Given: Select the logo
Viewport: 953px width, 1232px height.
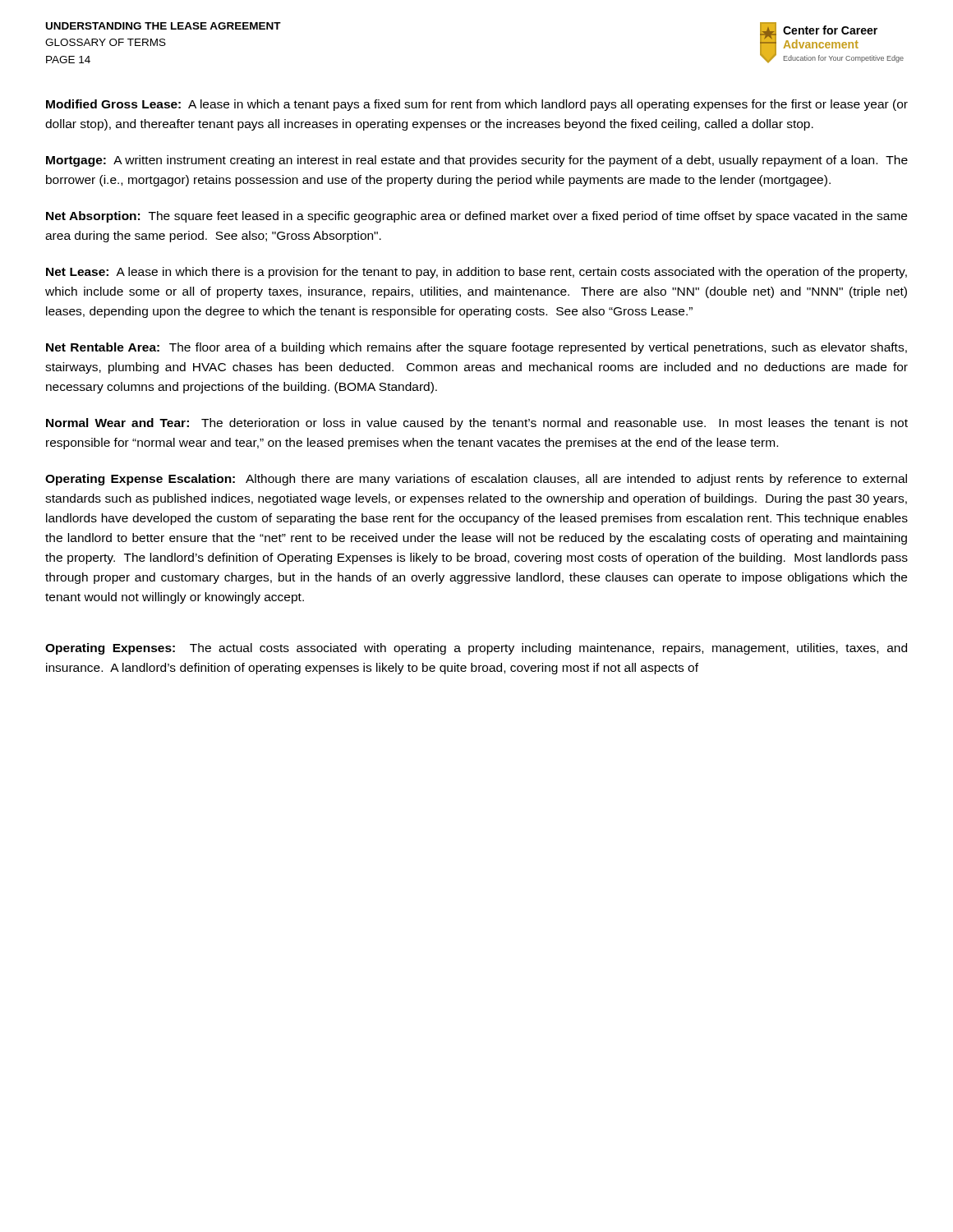Looking at the screenshot, I should 830,43.
